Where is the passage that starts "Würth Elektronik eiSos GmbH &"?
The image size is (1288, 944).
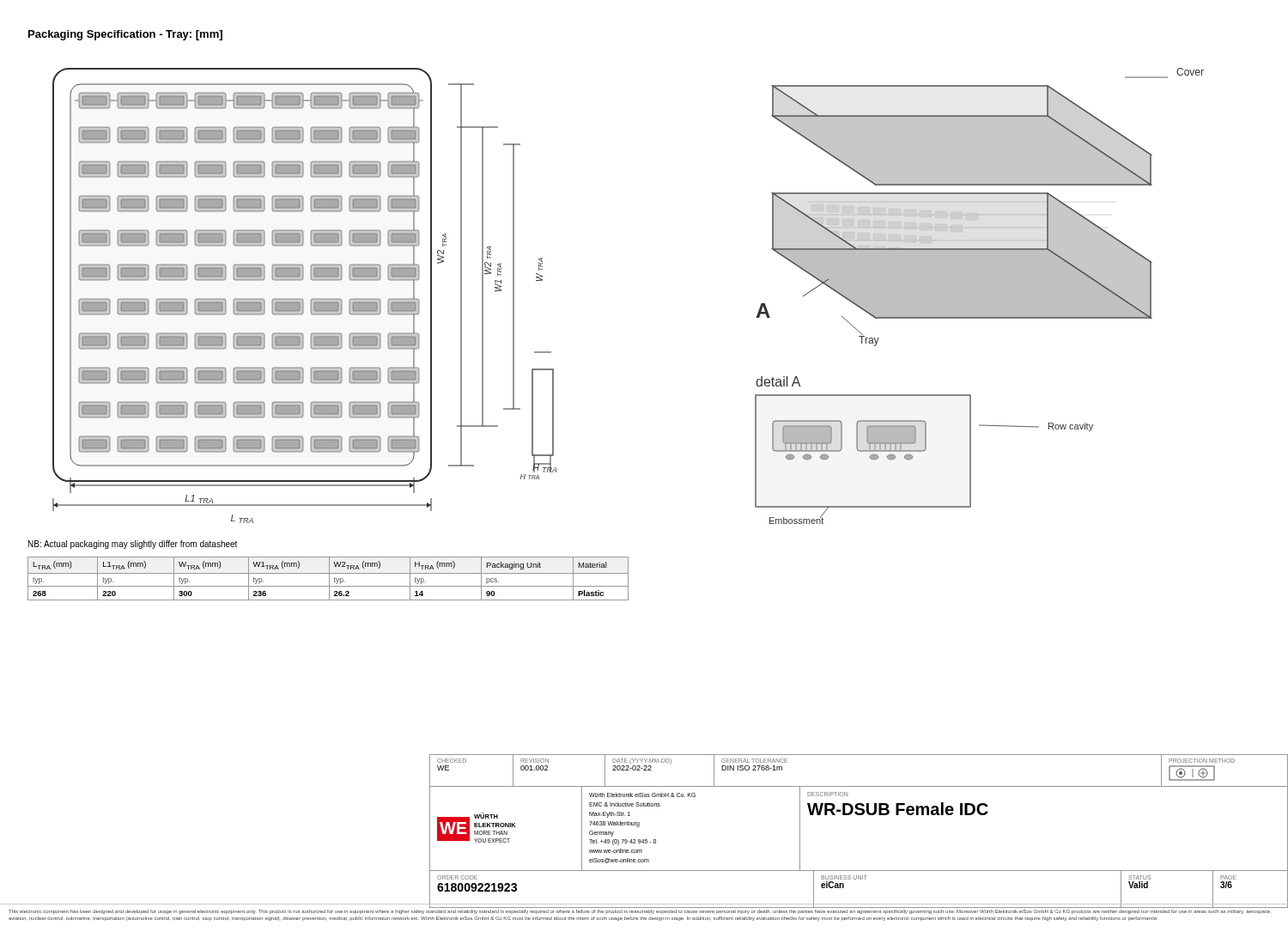[642, 828]
